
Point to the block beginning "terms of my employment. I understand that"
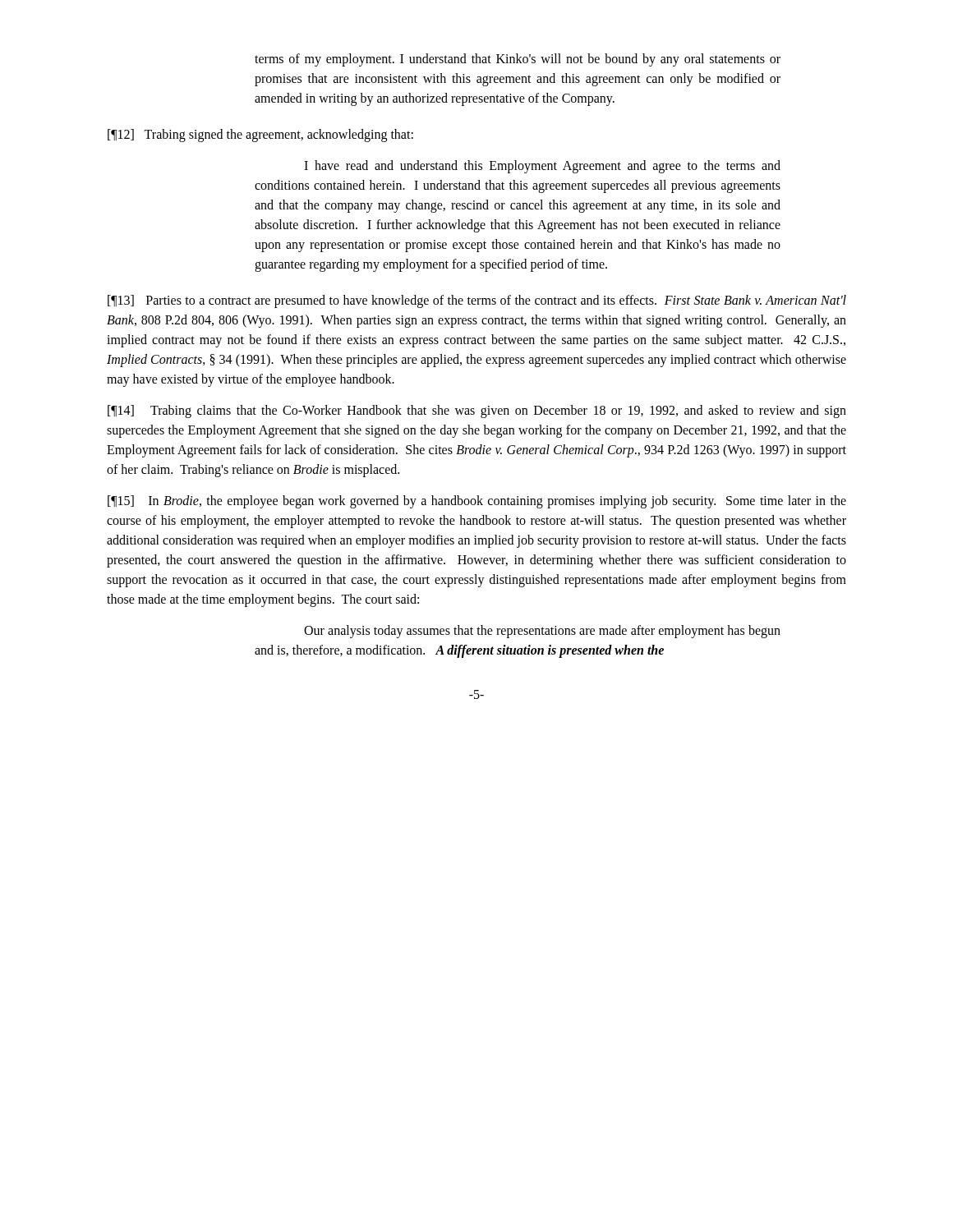pyautogui.click(x=518, y=78)
